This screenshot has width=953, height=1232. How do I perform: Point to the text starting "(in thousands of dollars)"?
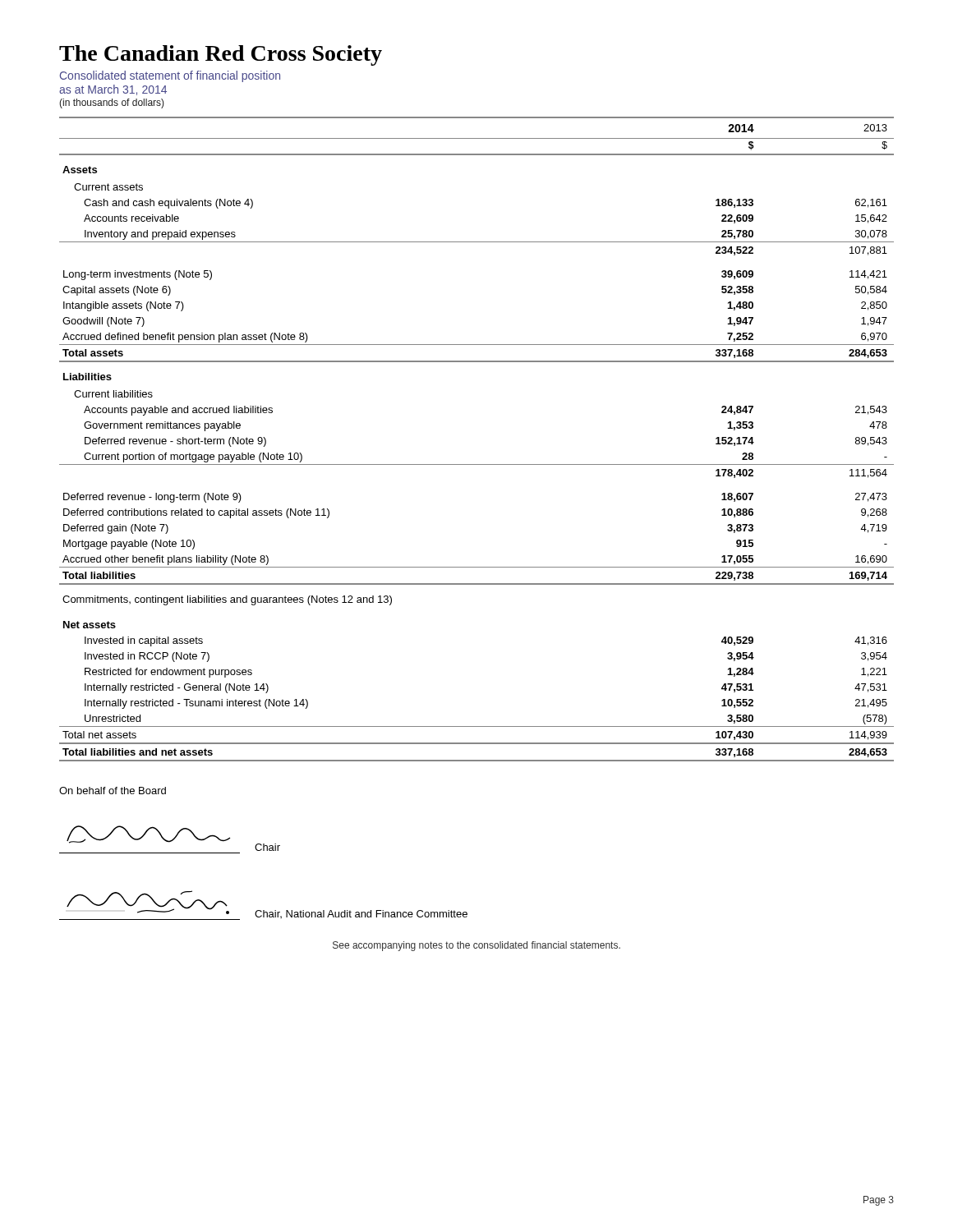click(112, 103)
